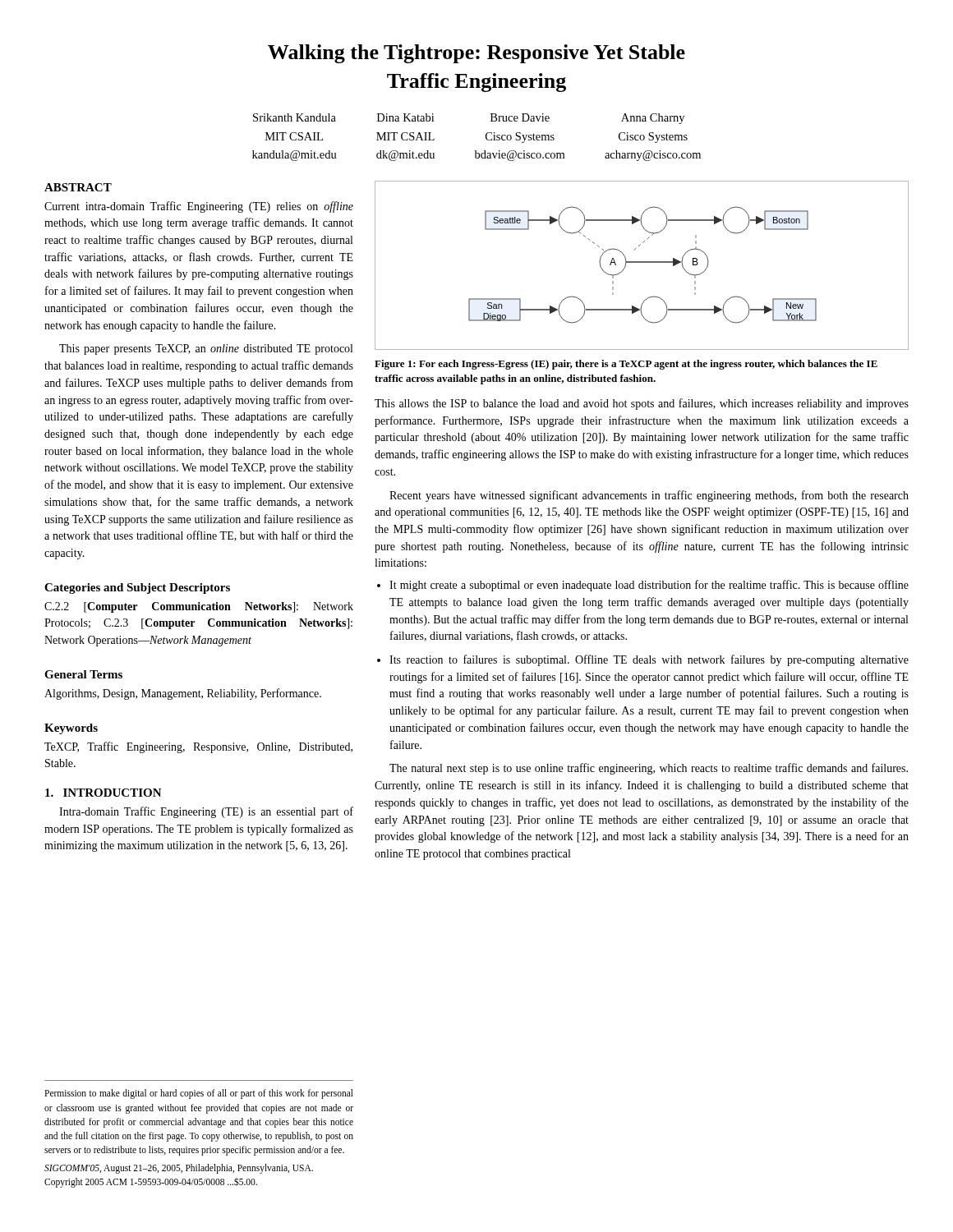Locate the text block that reads "Current intra-domain Traffic Engineering (TE) relies"

click(199, 266)
